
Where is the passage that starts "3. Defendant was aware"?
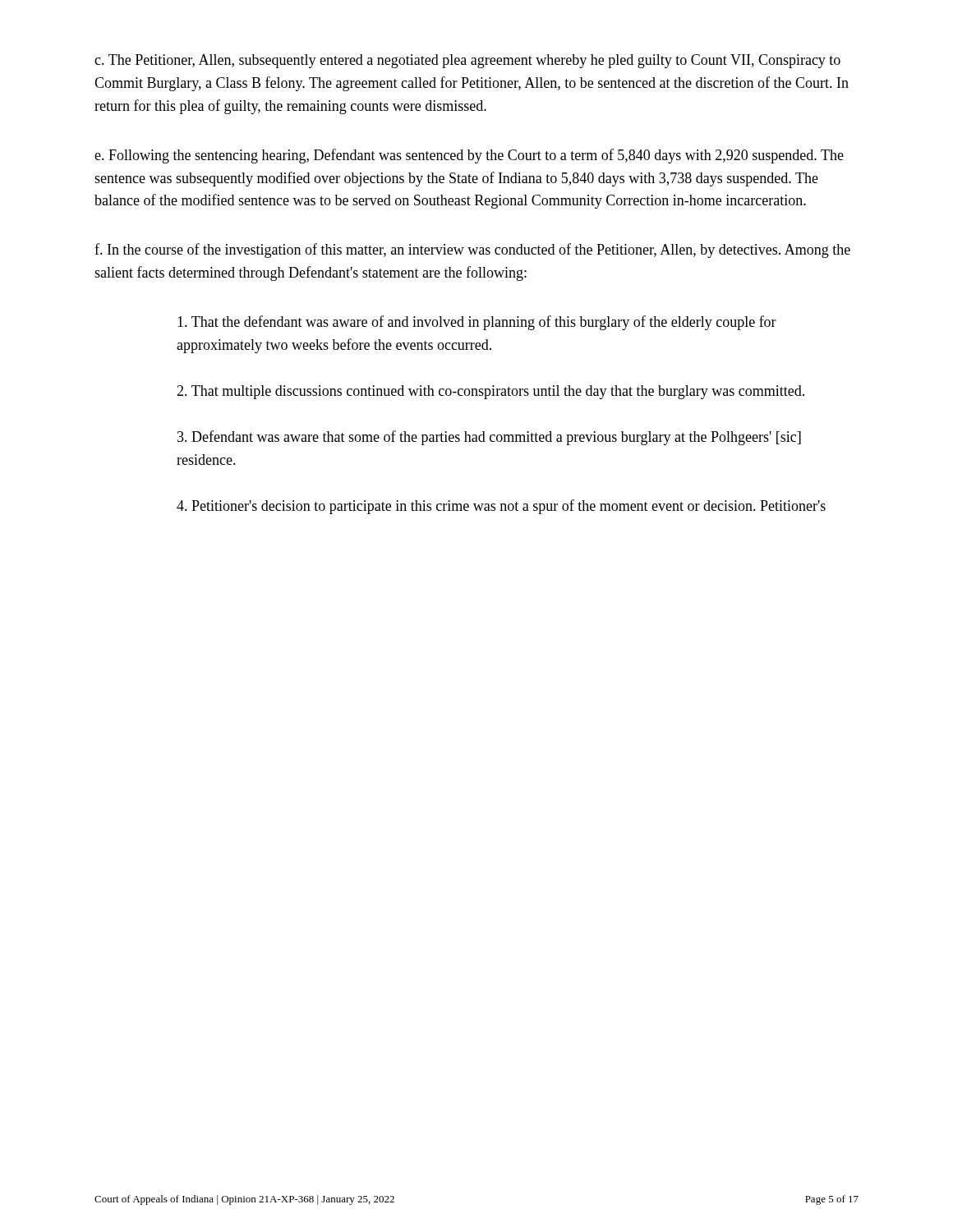tap(489, 448)
